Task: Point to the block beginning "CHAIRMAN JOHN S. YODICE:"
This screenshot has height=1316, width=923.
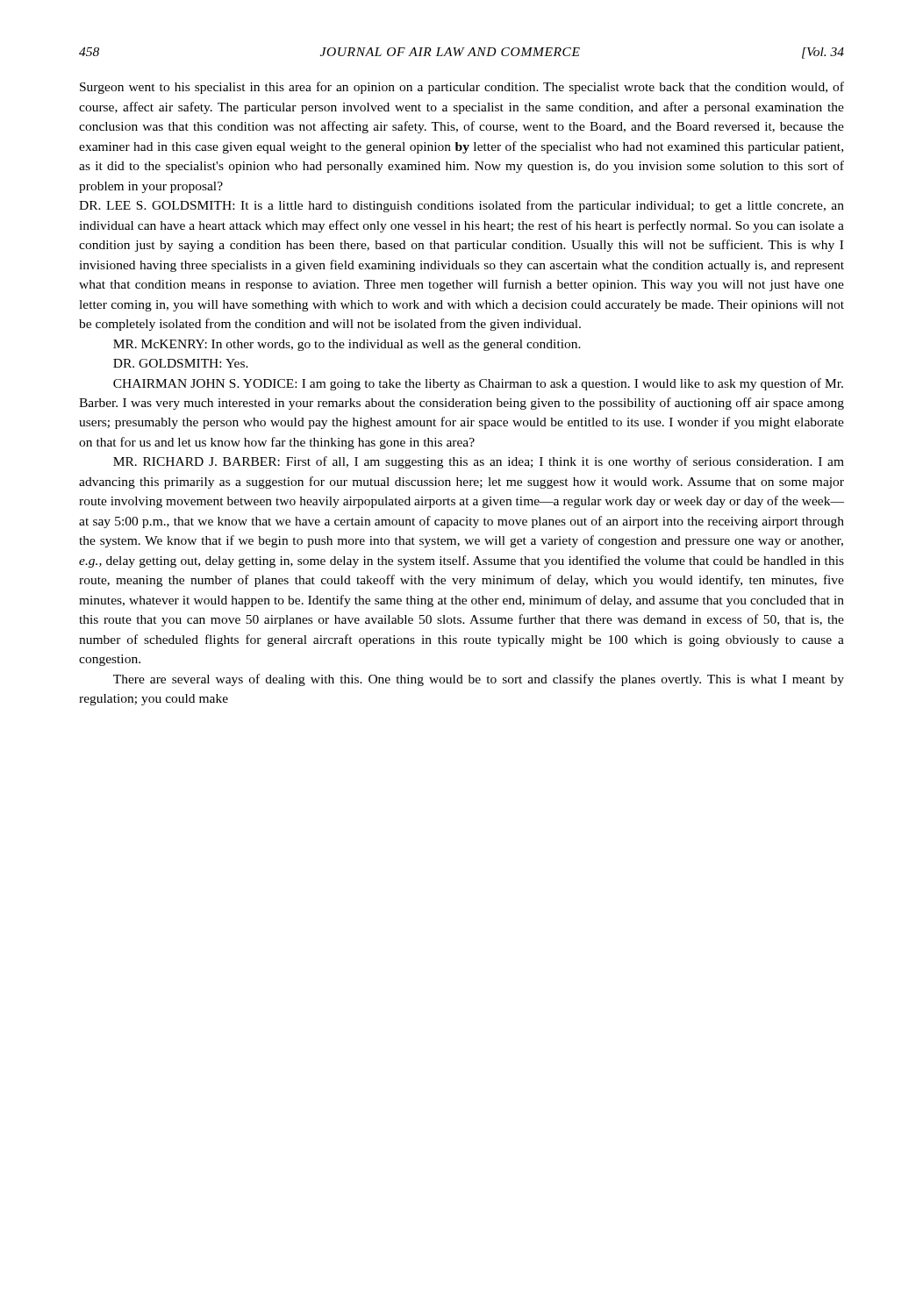Action: [462, 413]
